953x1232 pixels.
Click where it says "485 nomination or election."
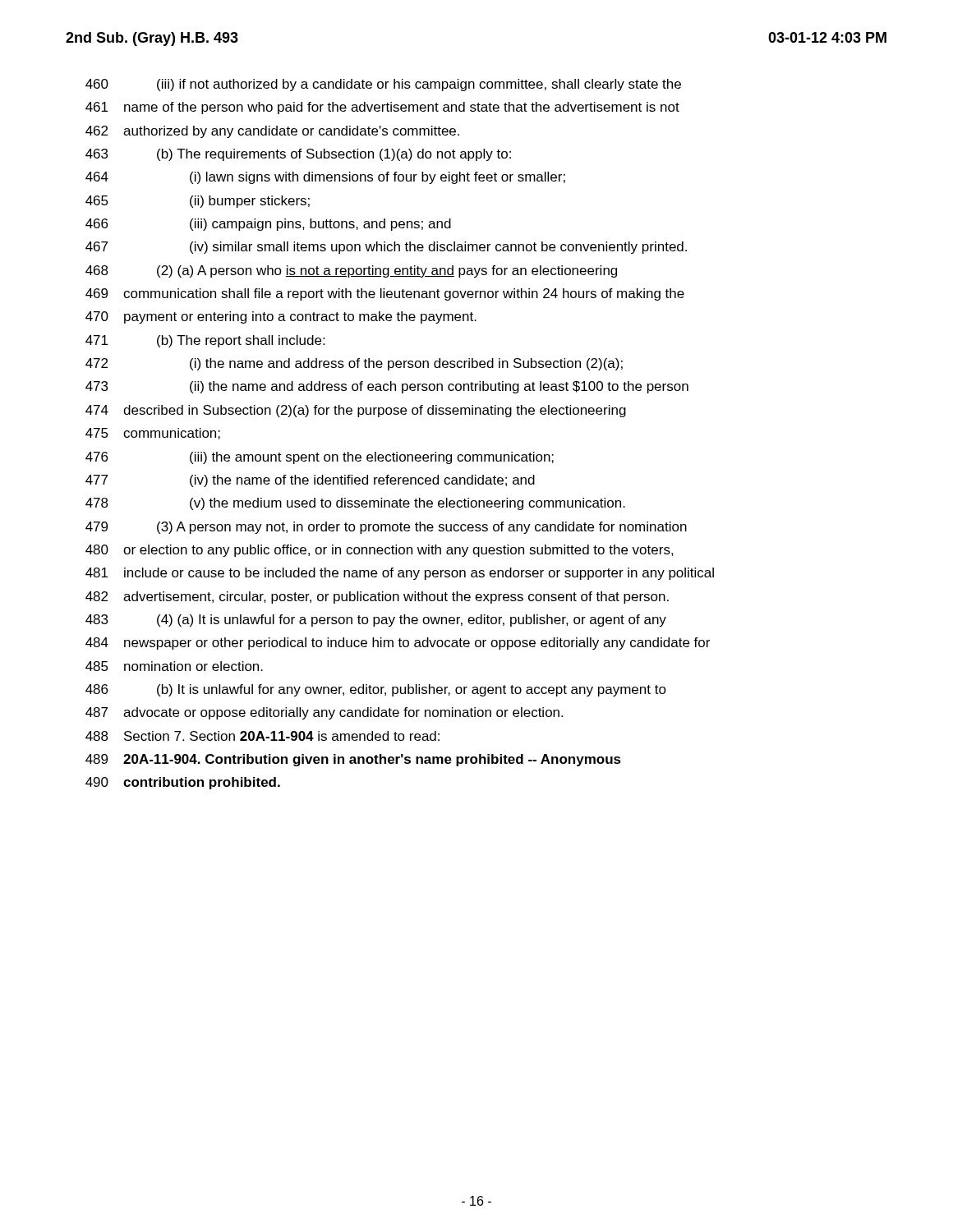(x=174, y=666)
